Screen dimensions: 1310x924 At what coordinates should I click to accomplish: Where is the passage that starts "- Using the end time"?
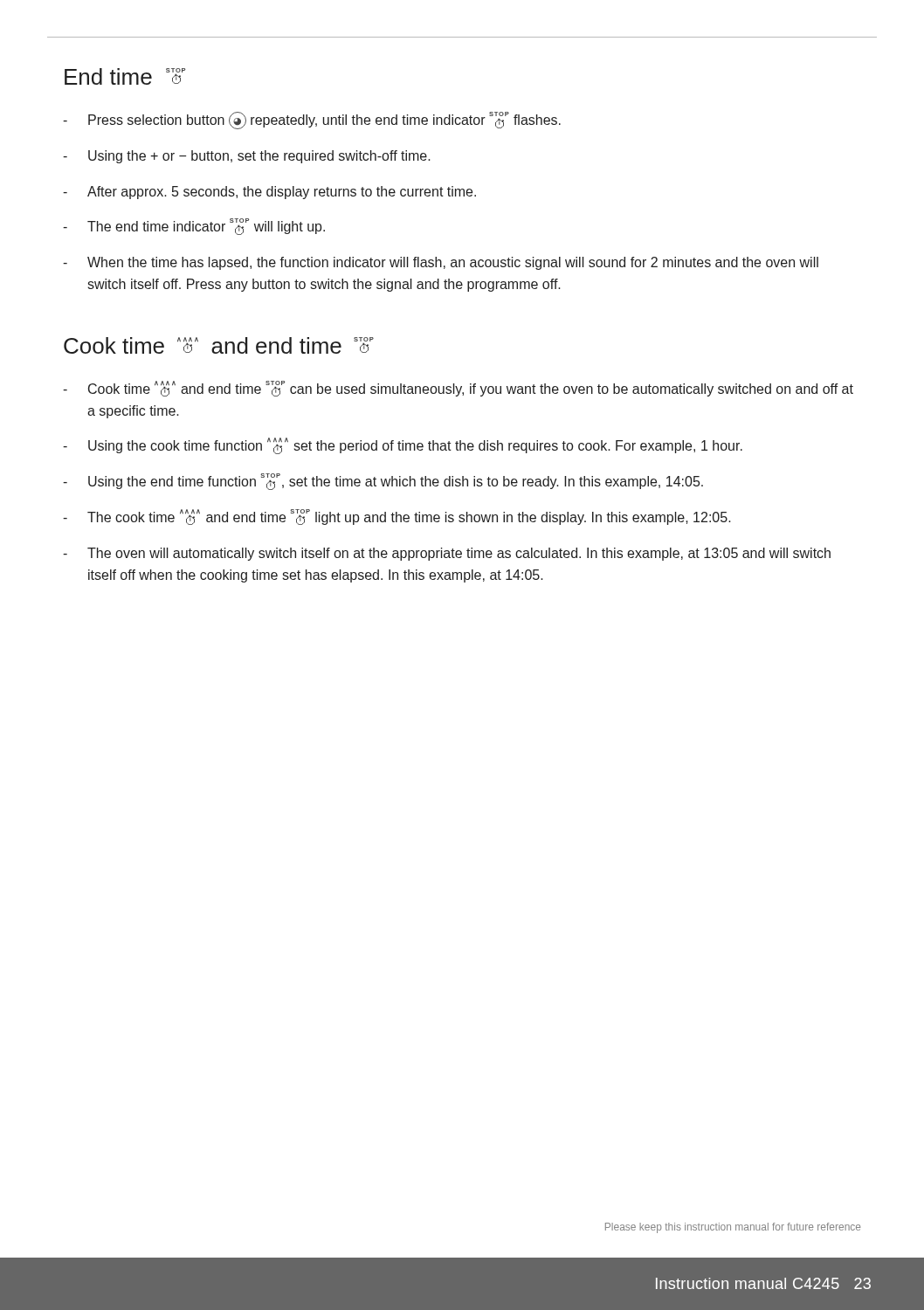tap(462, 483)
